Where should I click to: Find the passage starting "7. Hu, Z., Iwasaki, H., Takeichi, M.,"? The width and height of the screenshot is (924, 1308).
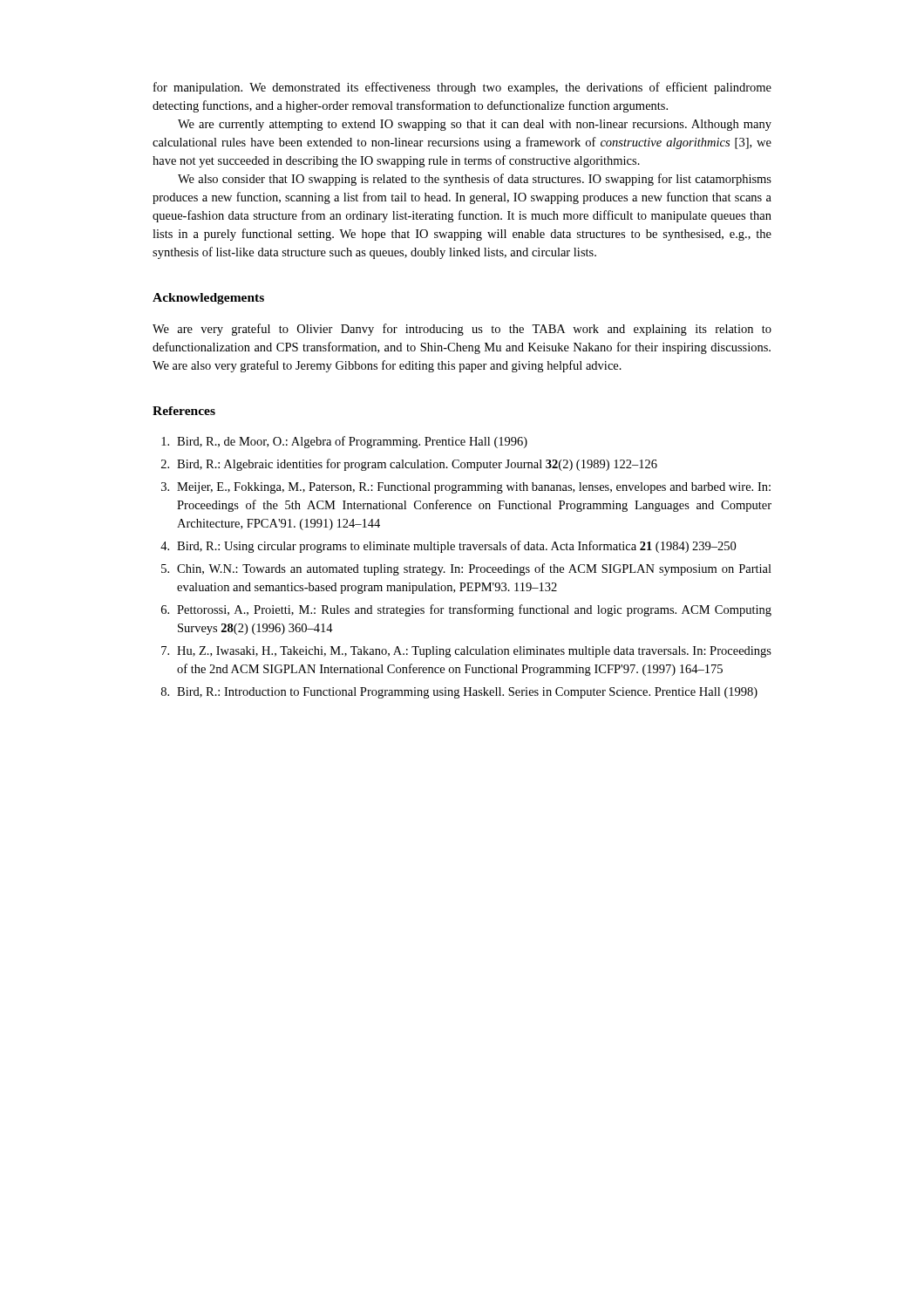pyautogui.click(x=462, y=660)
